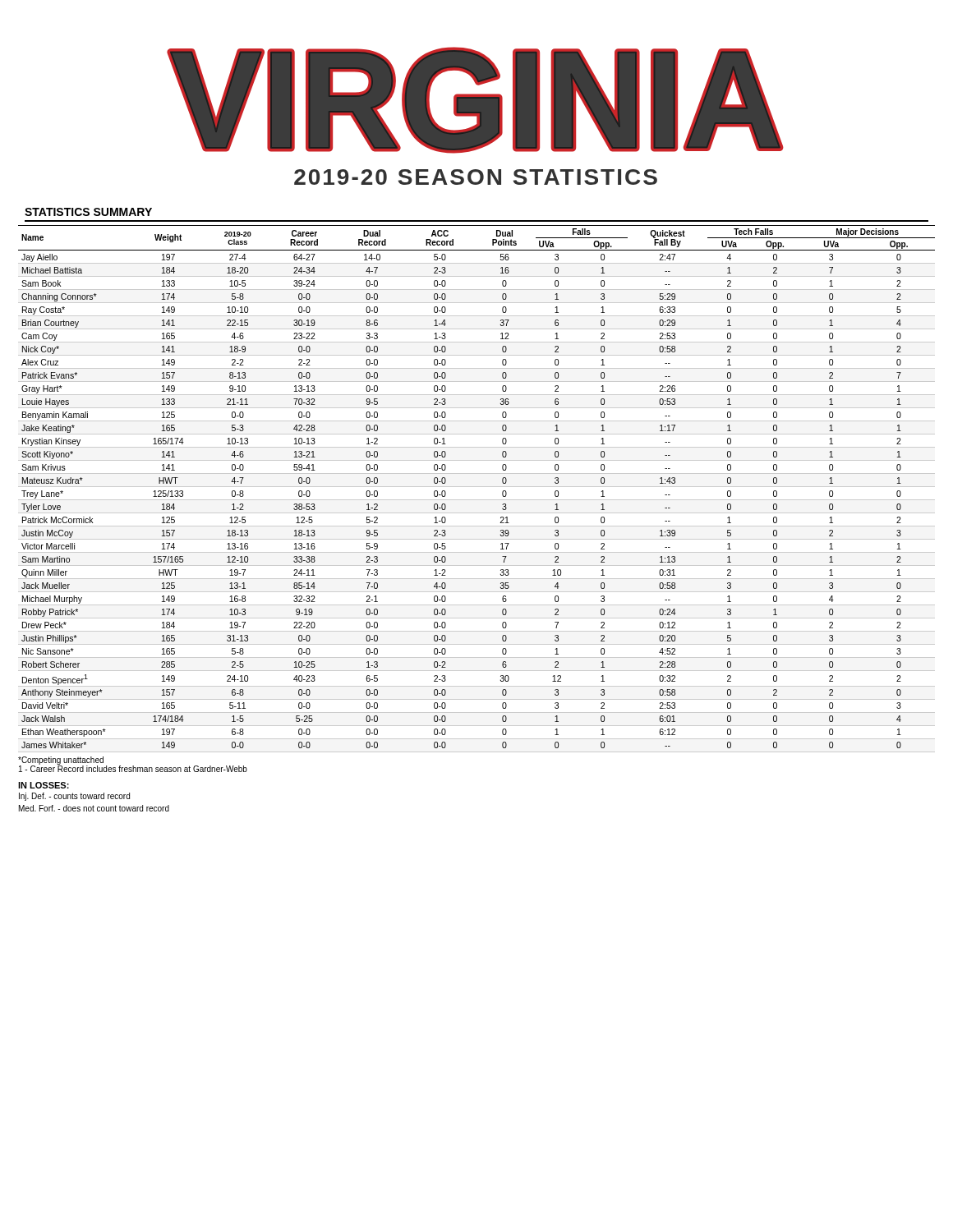Find the section header with the text "IN LOSSES:"
The width and height of the screenshot is (953, 1232).
point(44,785)
